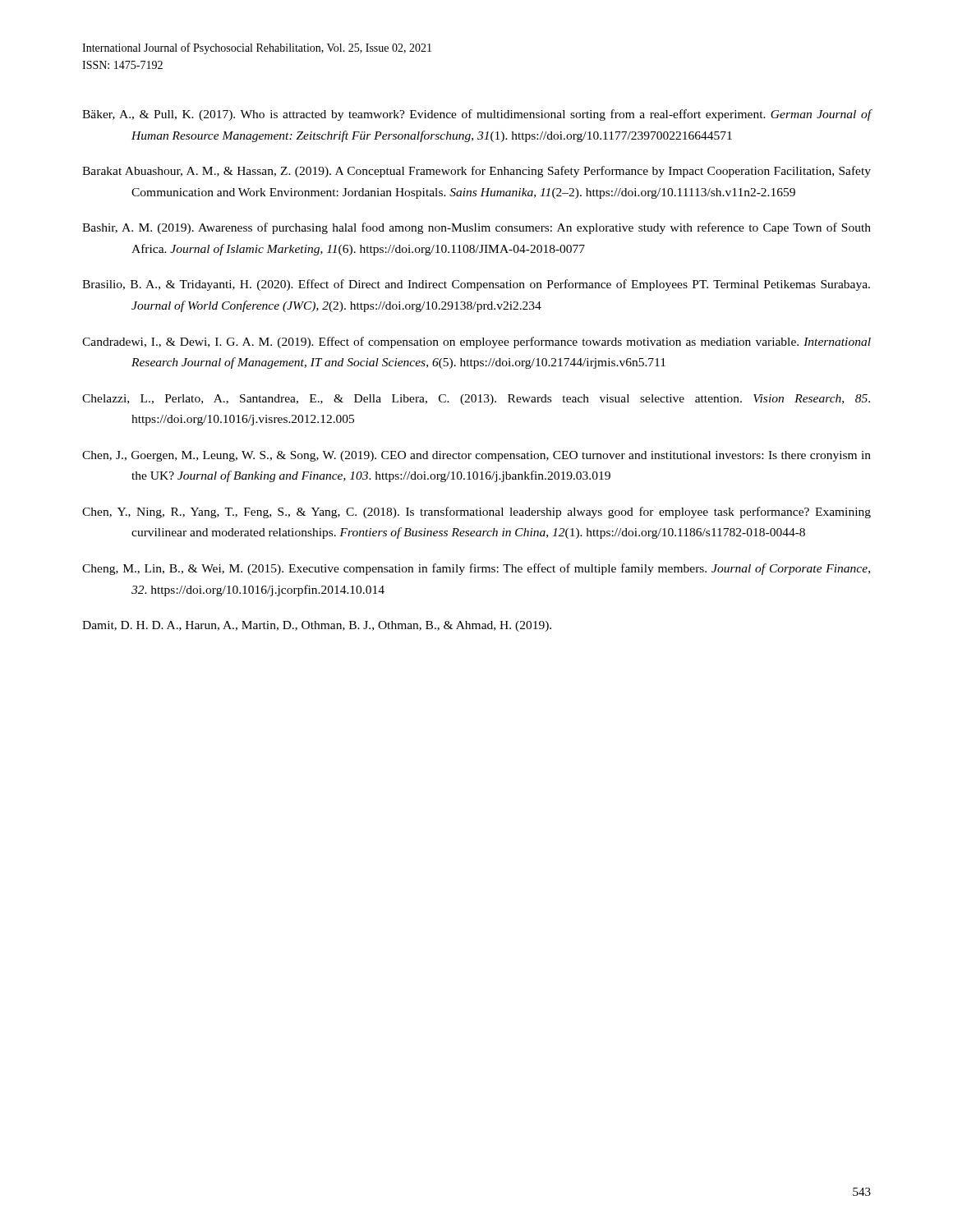Point to the block beginning "Cheng, M., Lin, B., & Wei,"
The width and height of the screenshot is (953, 1232).
tap(476, 578)
